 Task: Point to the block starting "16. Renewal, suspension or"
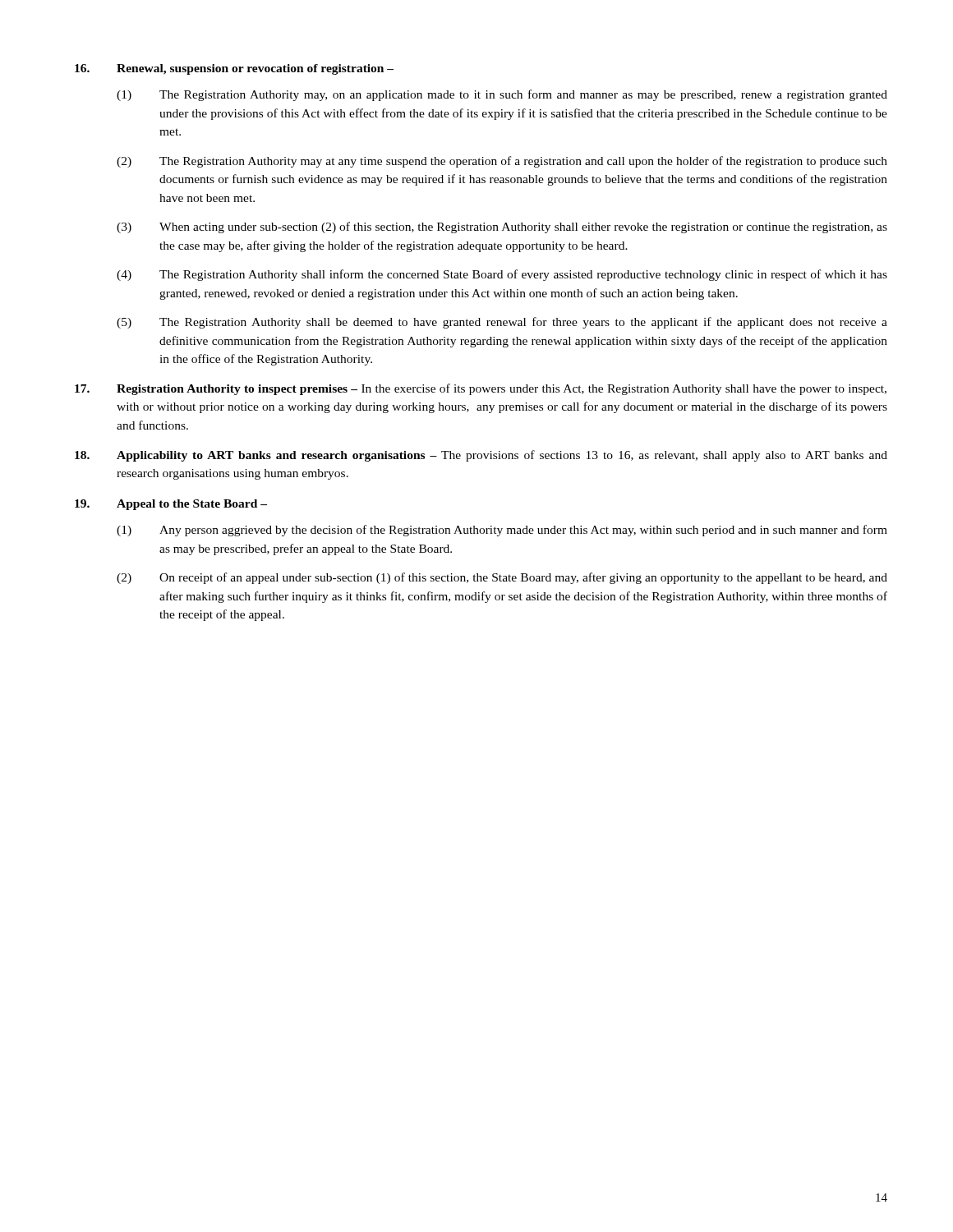[x=234, y=68]
